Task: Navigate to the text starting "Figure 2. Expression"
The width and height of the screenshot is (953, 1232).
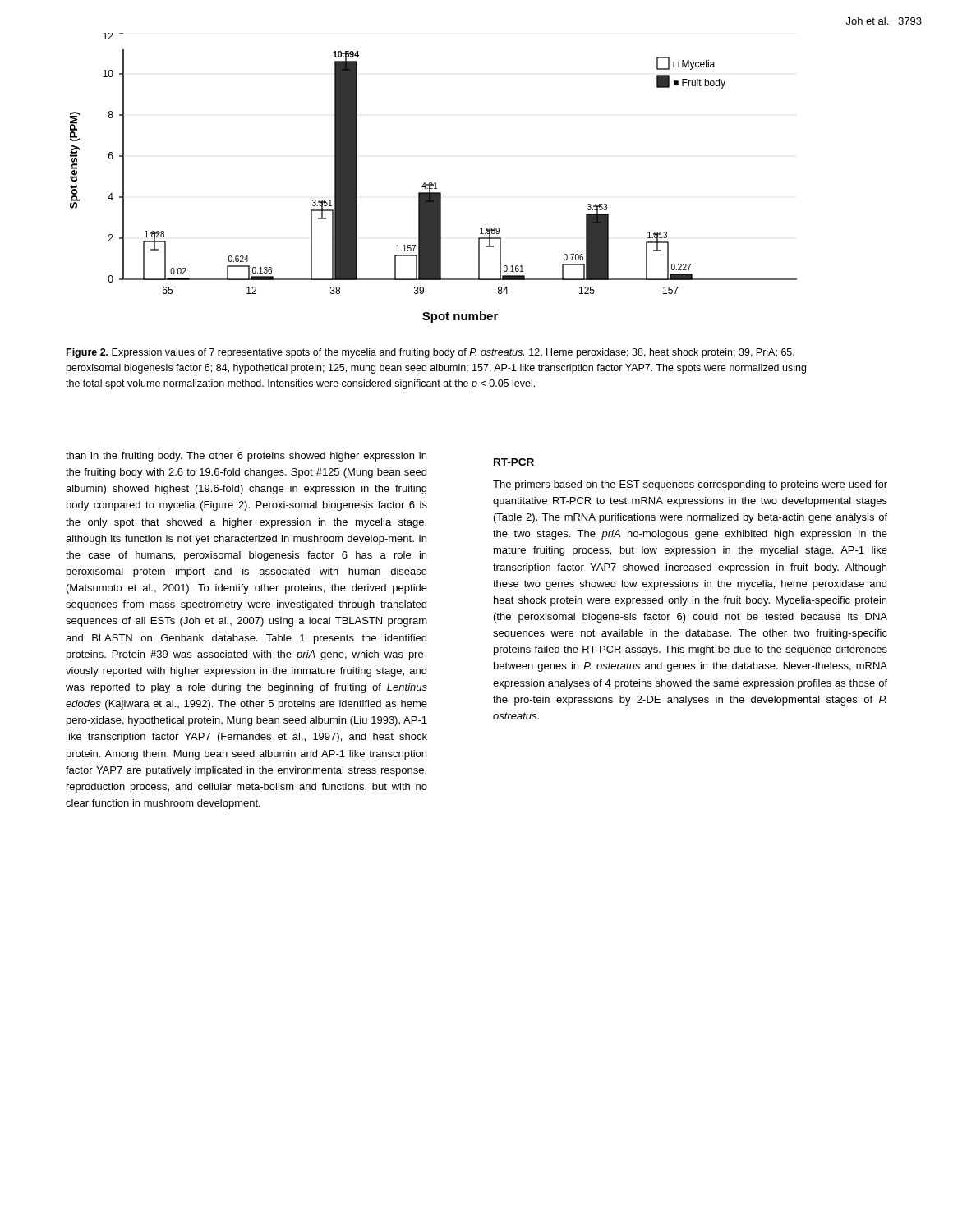Action: (436, 368)
